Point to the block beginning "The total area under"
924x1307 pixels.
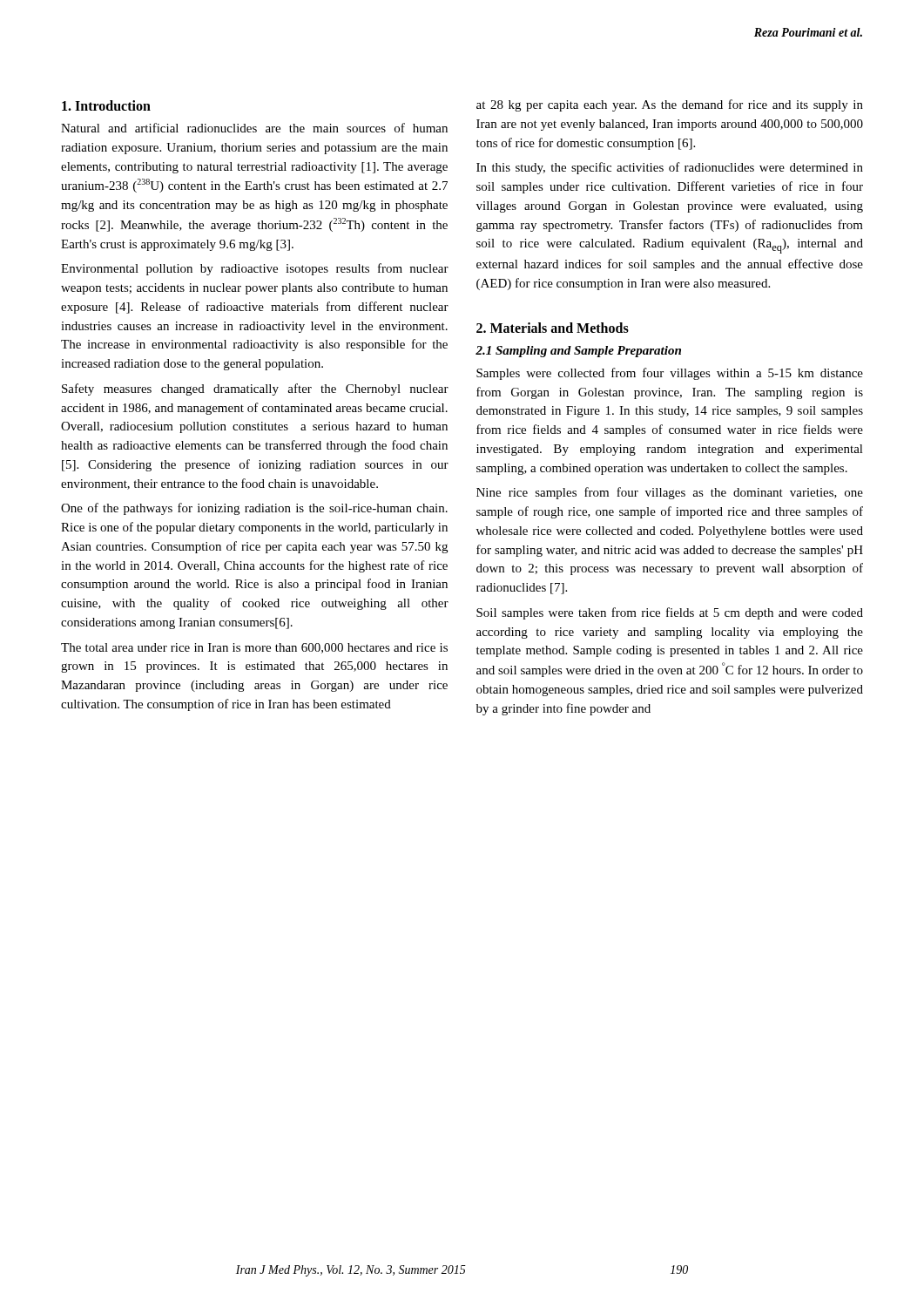pyautogui.click(x=255, y=676)
